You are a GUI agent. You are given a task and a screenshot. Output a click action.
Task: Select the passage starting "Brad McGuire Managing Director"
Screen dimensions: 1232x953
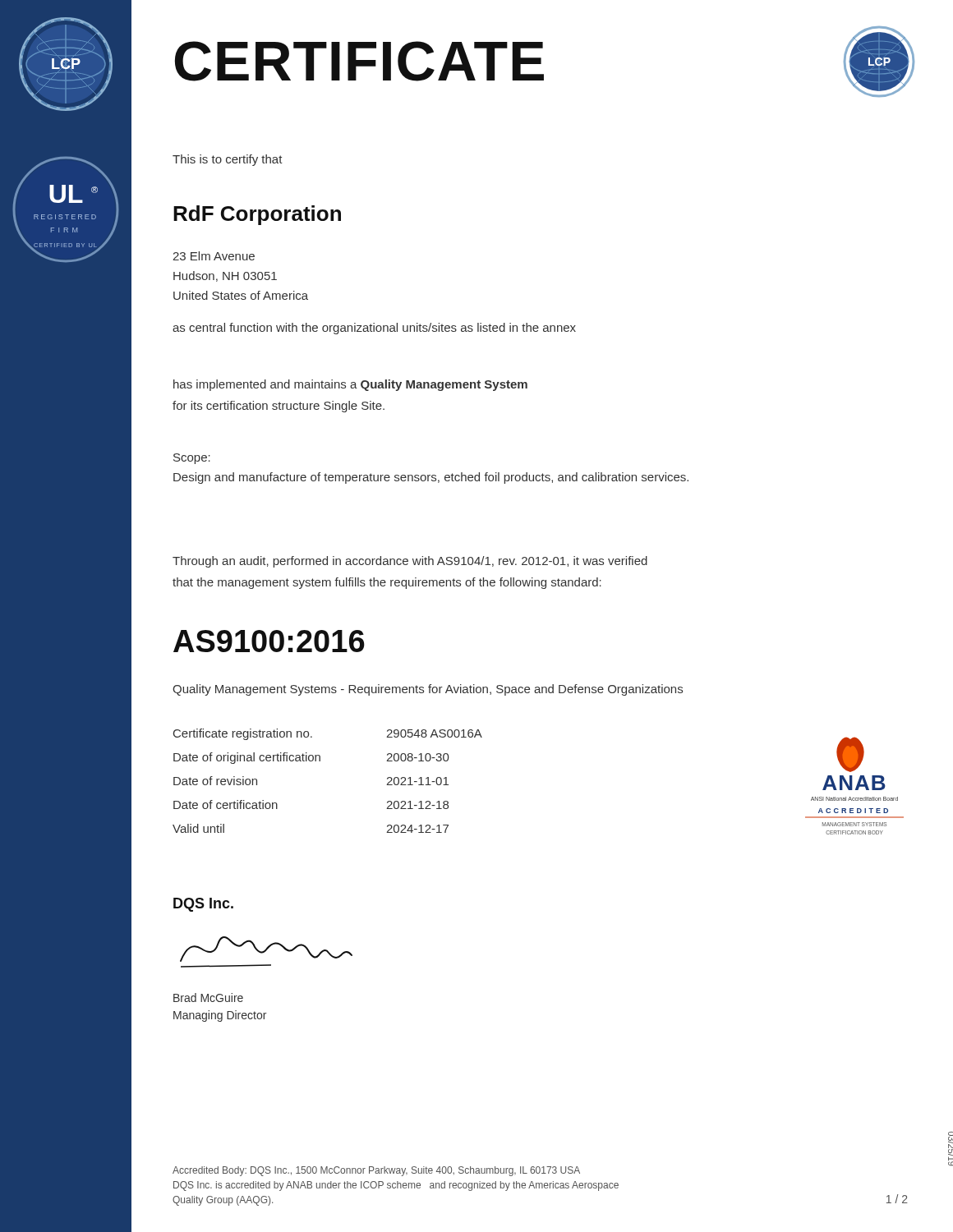pyautogui.click(x=219, y=1007)
